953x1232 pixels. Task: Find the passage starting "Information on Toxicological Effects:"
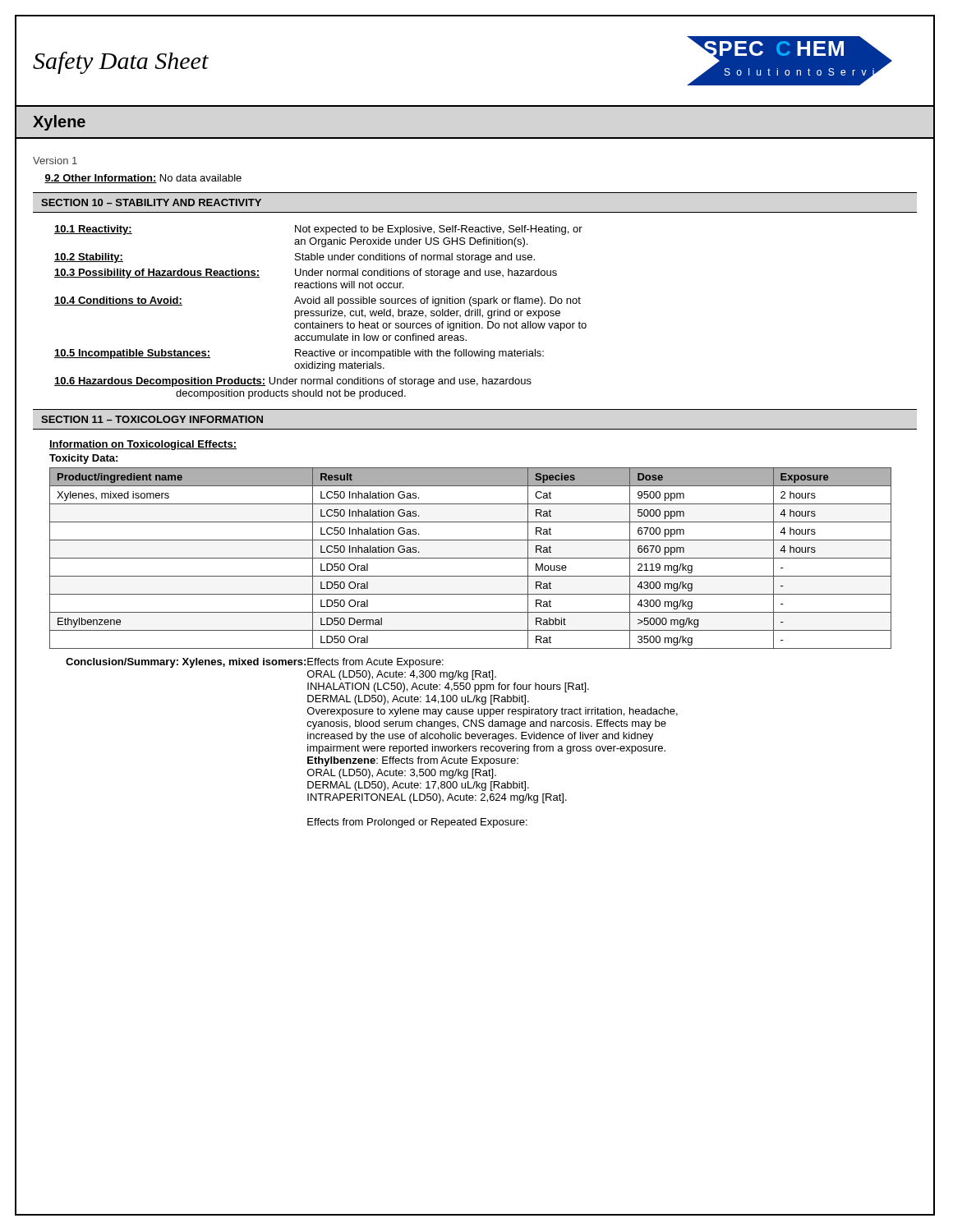coord(143,444)
